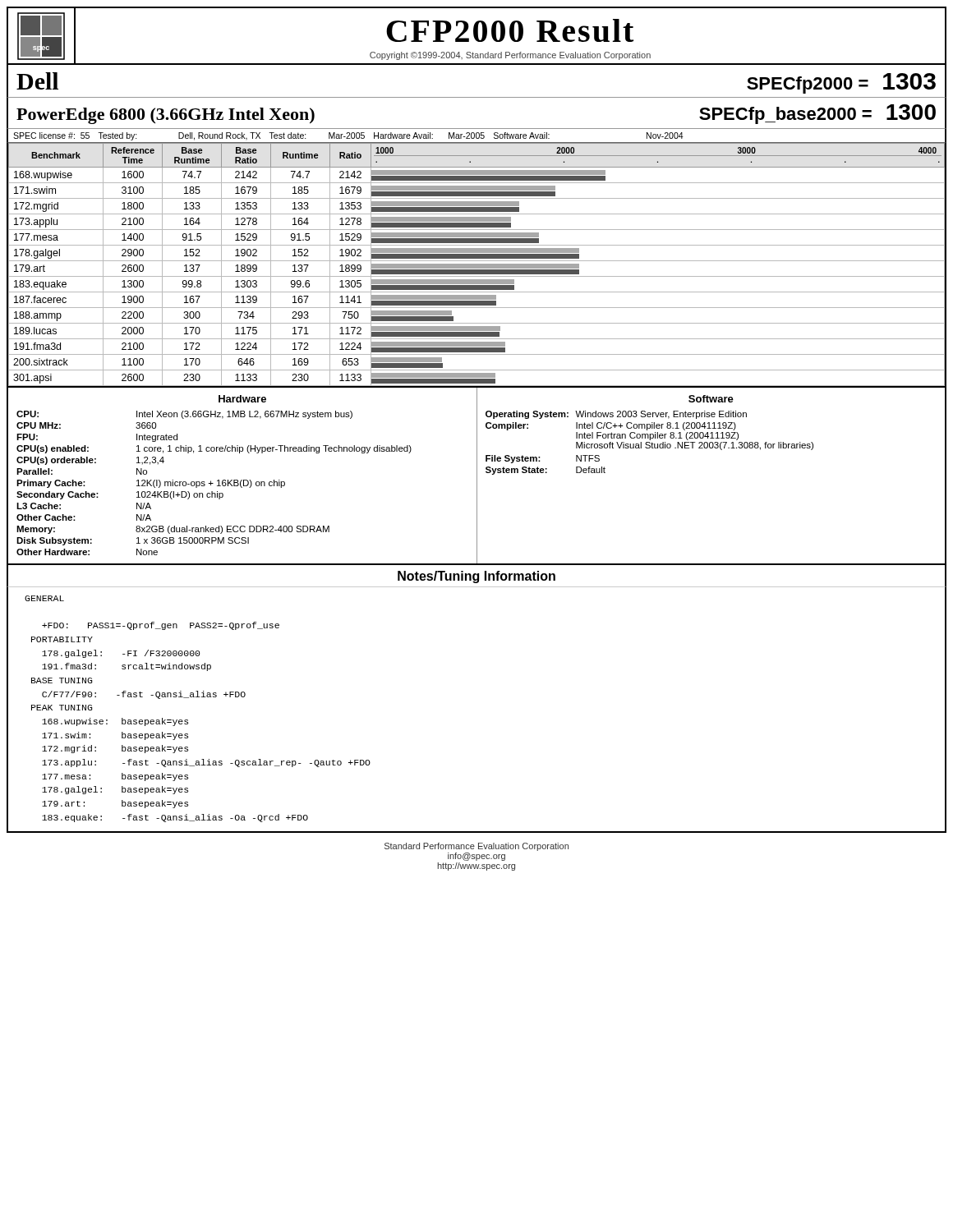
Task: Locate the text starting "SPECfp_base2000 ="
Action: point(786,114)
